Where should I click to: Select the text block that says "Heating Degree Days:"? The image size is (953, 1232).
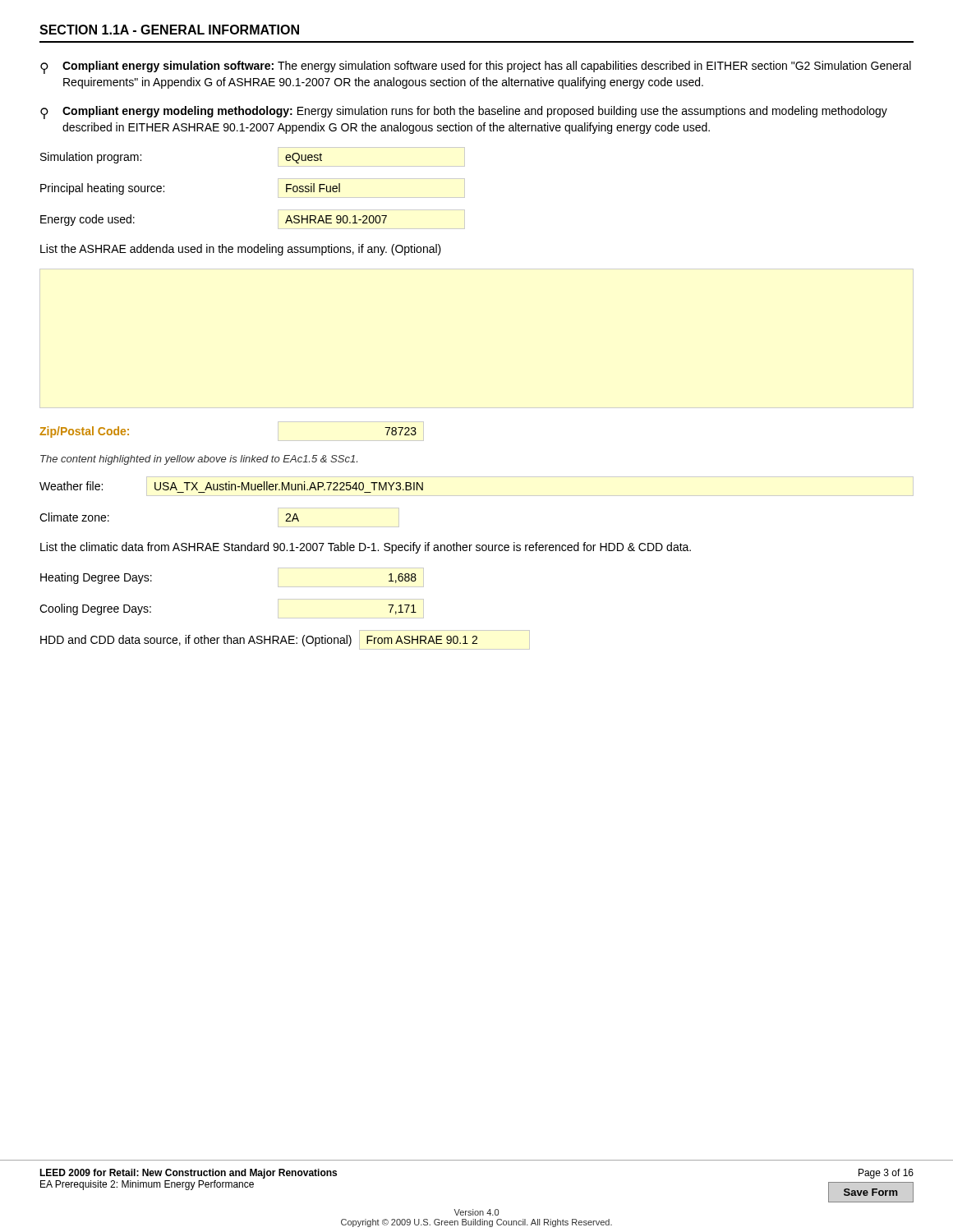tap(97, 577)
